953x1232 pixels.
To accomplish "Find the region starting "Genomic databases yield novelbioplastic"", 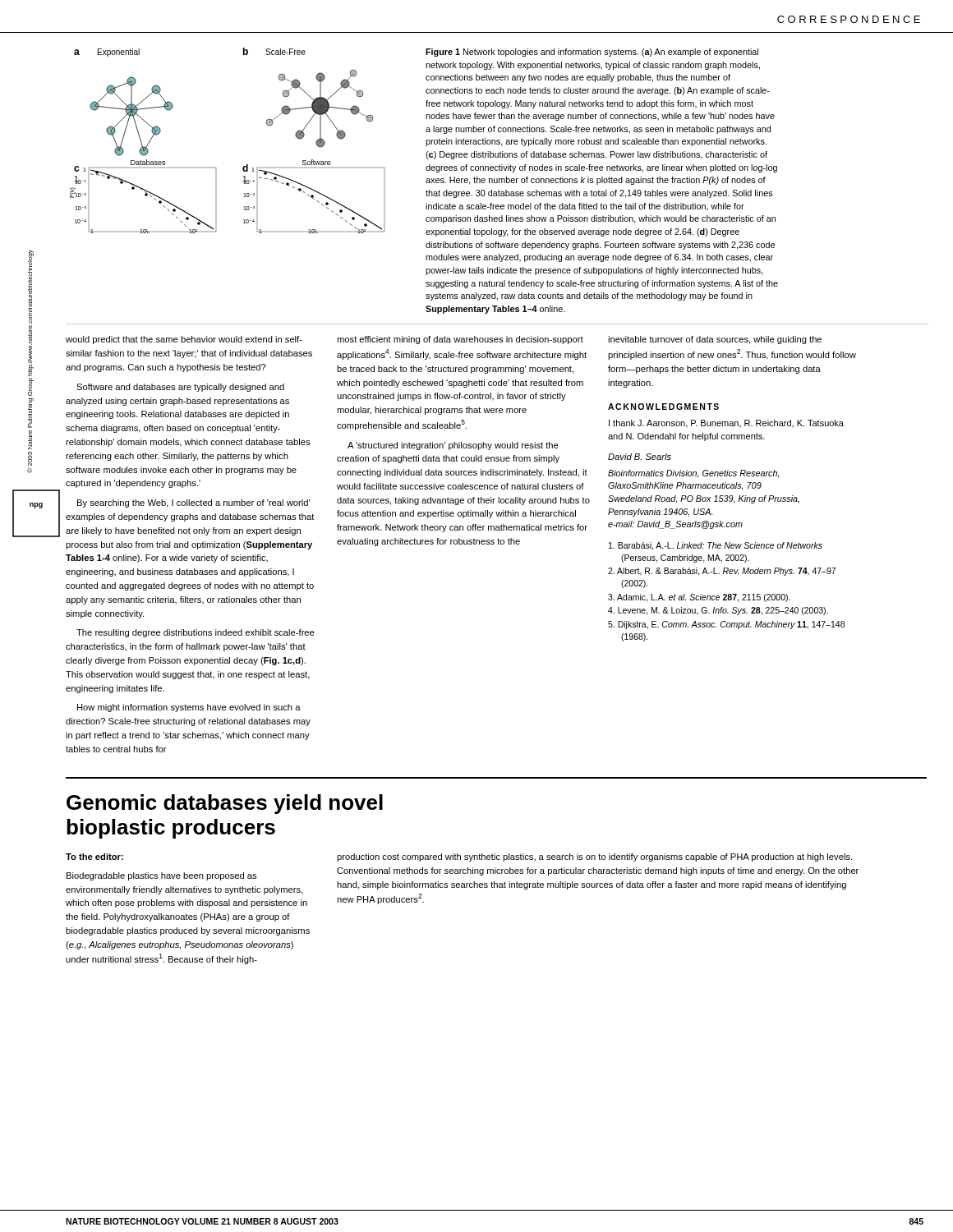I will point(225,815).
